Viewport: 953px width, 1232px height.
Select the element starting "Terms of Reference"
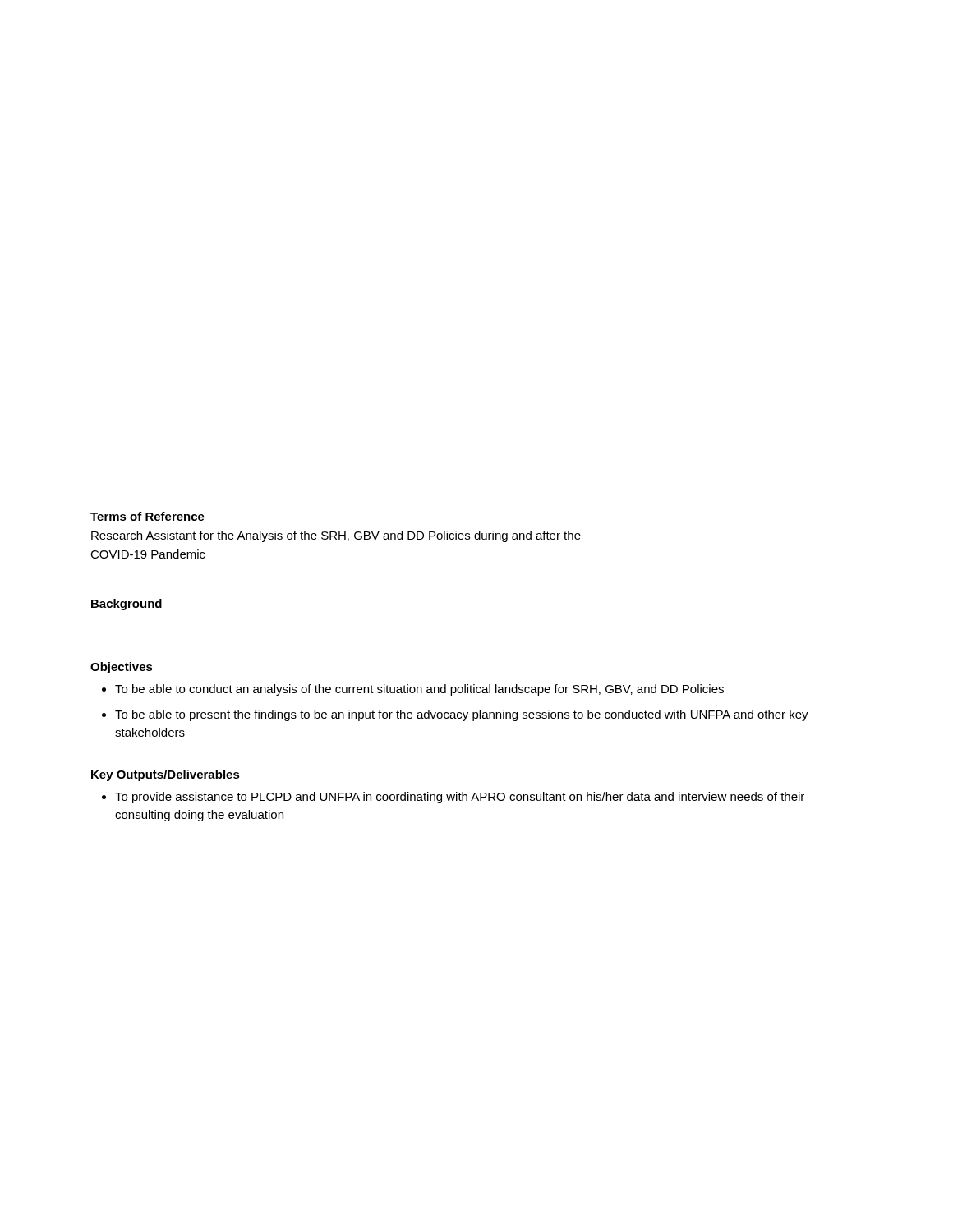(147, 516)
